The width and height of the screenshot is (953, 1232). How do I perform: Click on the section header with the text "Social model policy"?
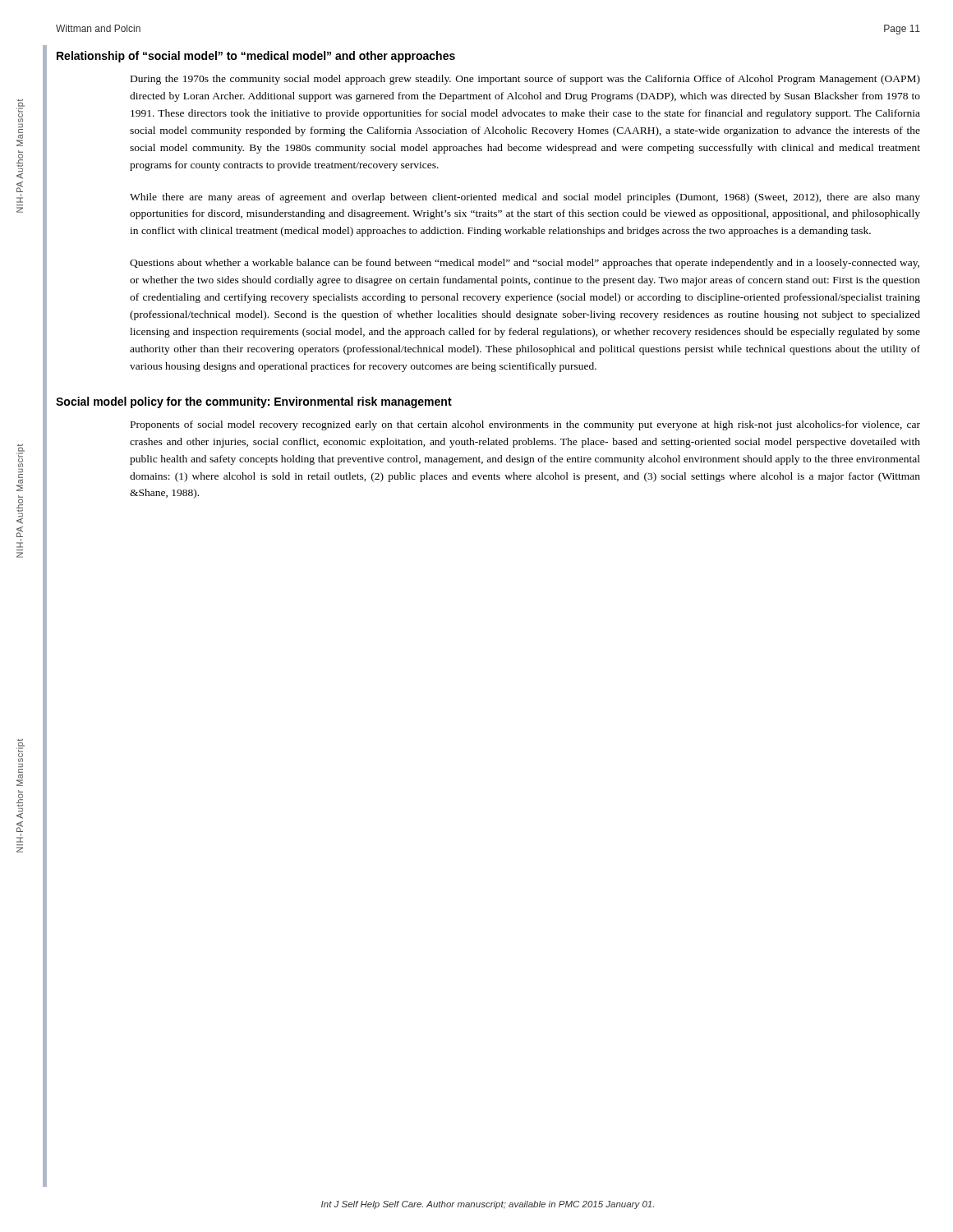(254, 401)
